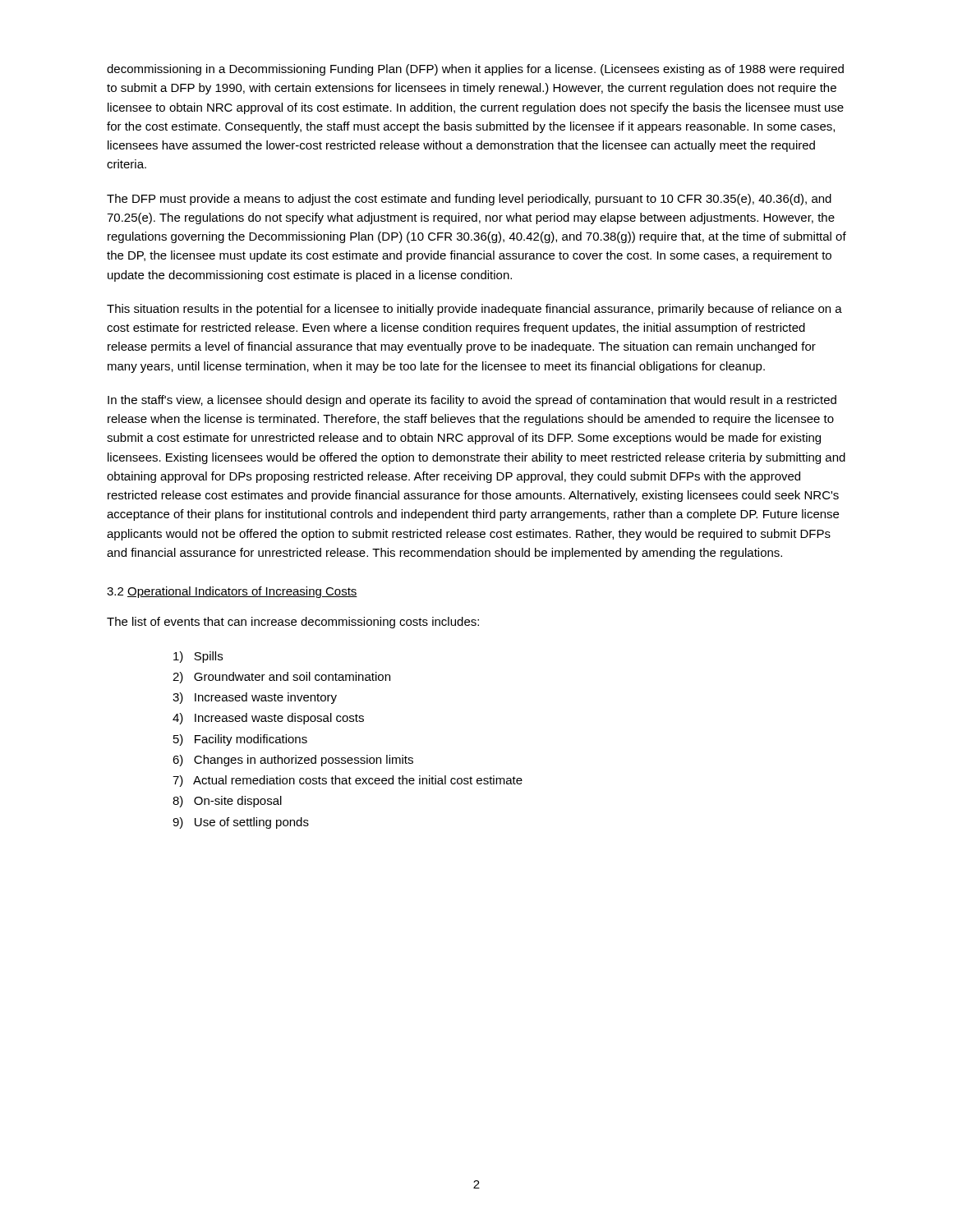The width and height of the screenshot is (953, 1232).
Task: Click on the block starting "3.2 Operational Indicators of Increasing Costs"
Action: coord(232,591)
